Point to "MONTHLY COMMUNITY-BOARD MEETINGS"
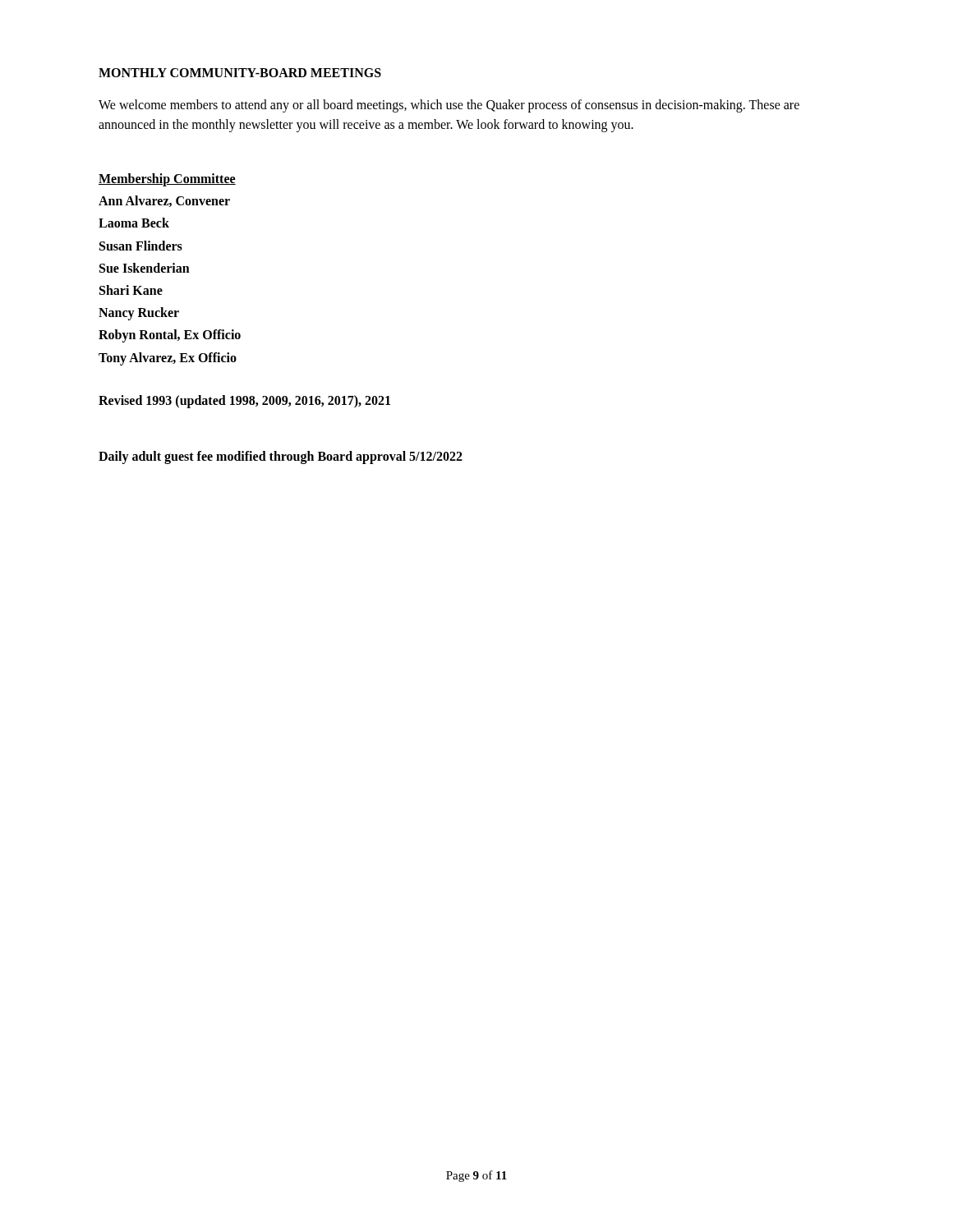 [240, 73]
